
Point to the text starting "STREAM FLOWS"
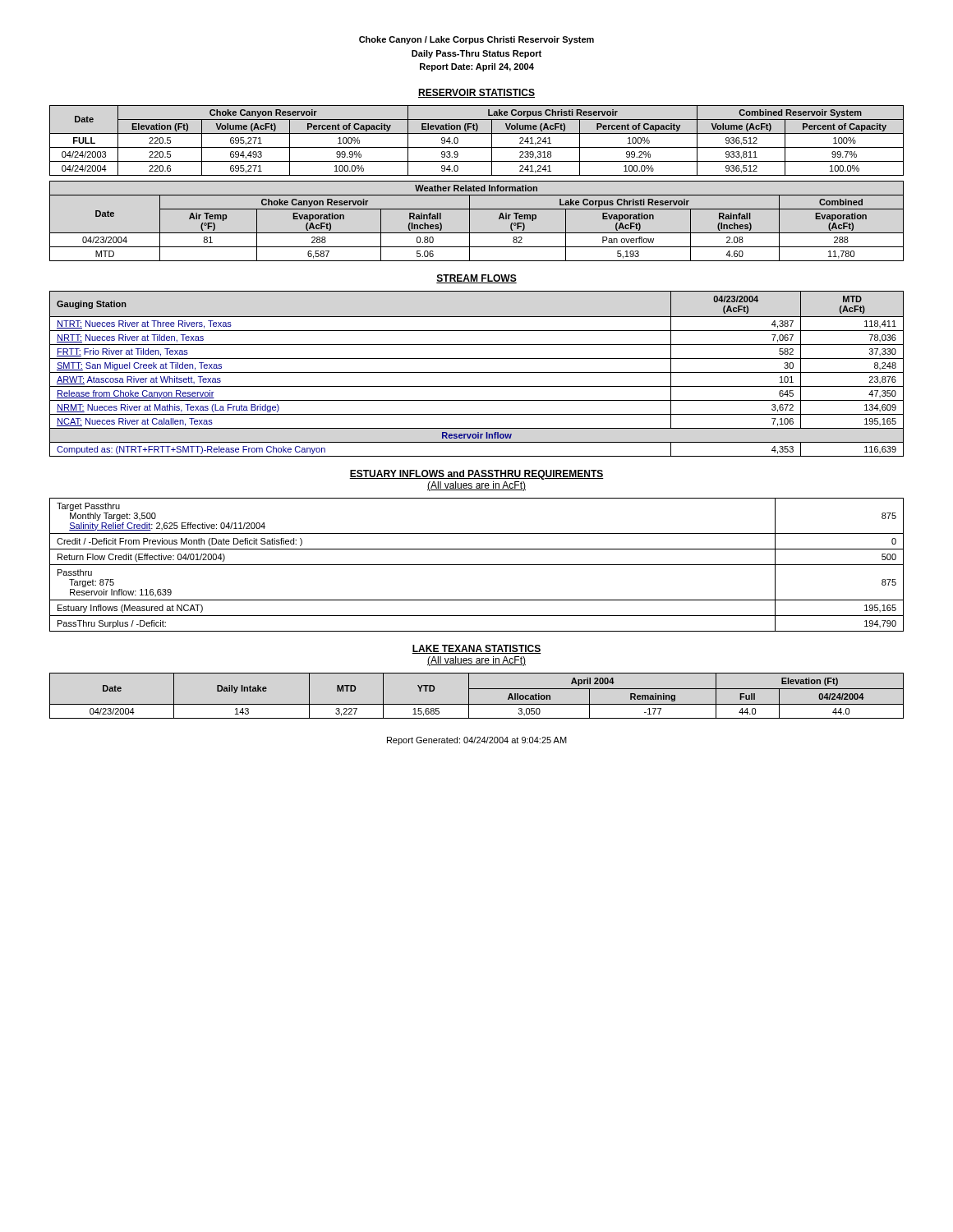[476, 278]
